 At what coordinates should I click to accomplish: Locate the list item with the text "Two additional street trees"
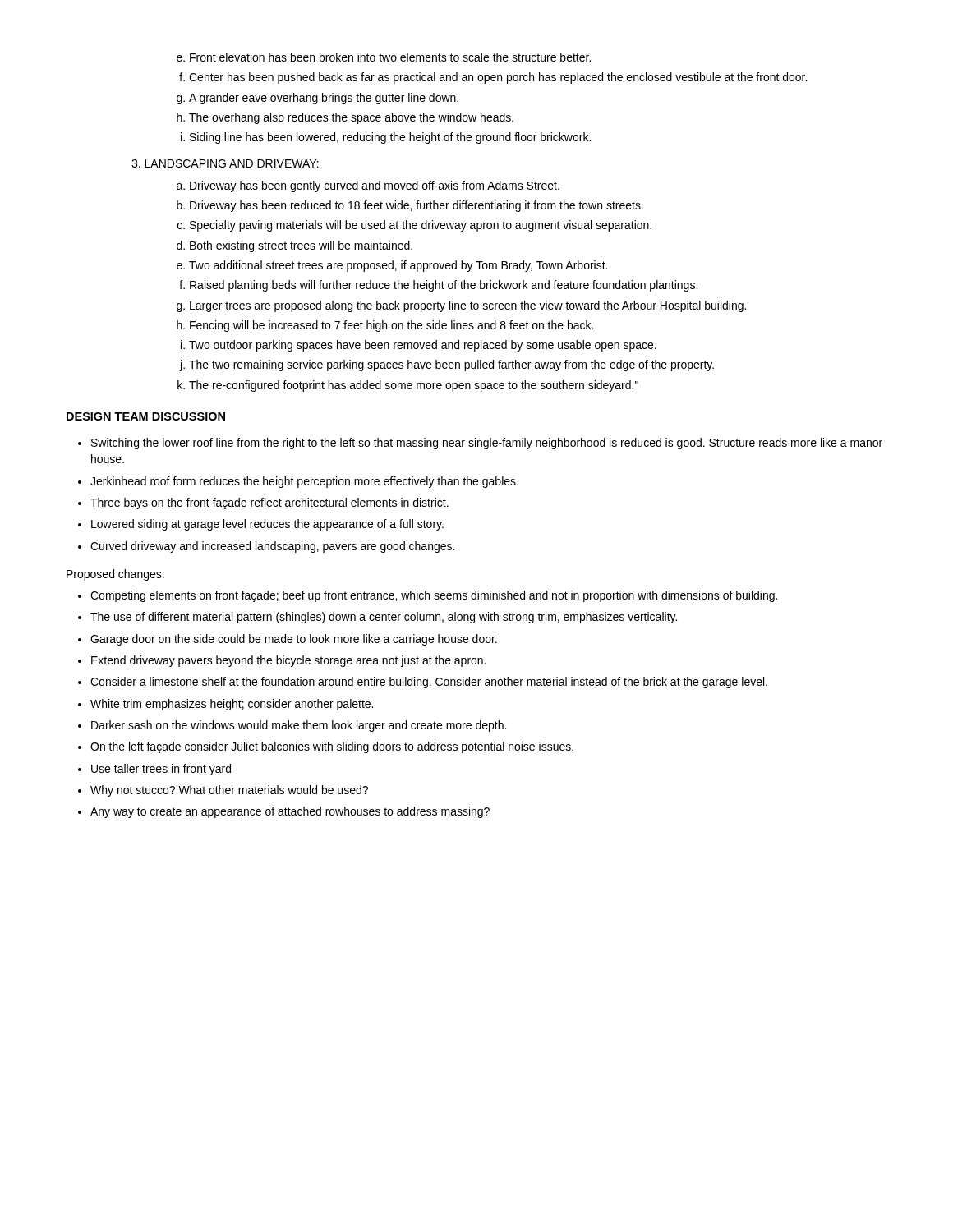tap(526, 265)
